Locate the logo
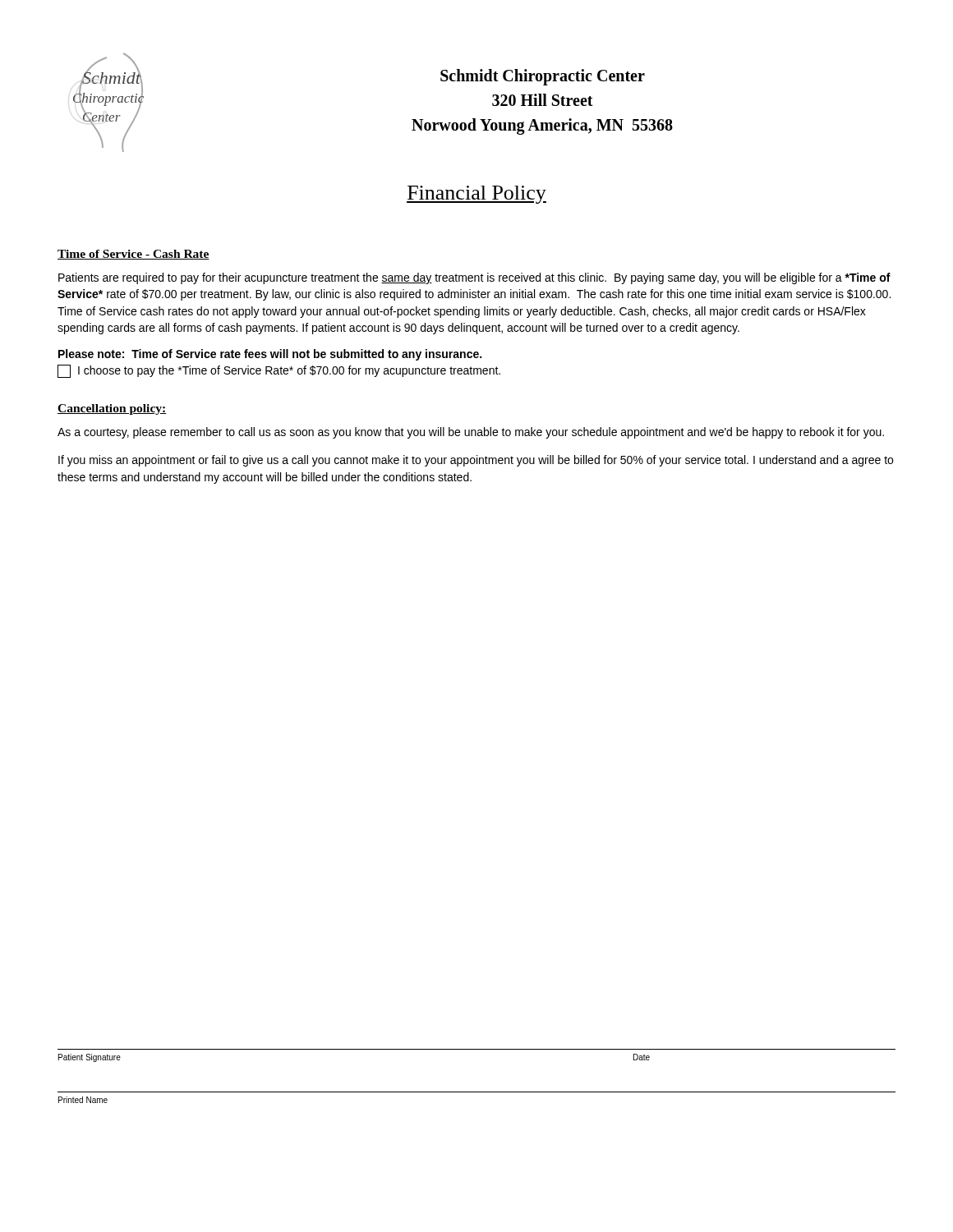Image resolution: width=953 pixels, height=1232 pixels. [123, 100]
